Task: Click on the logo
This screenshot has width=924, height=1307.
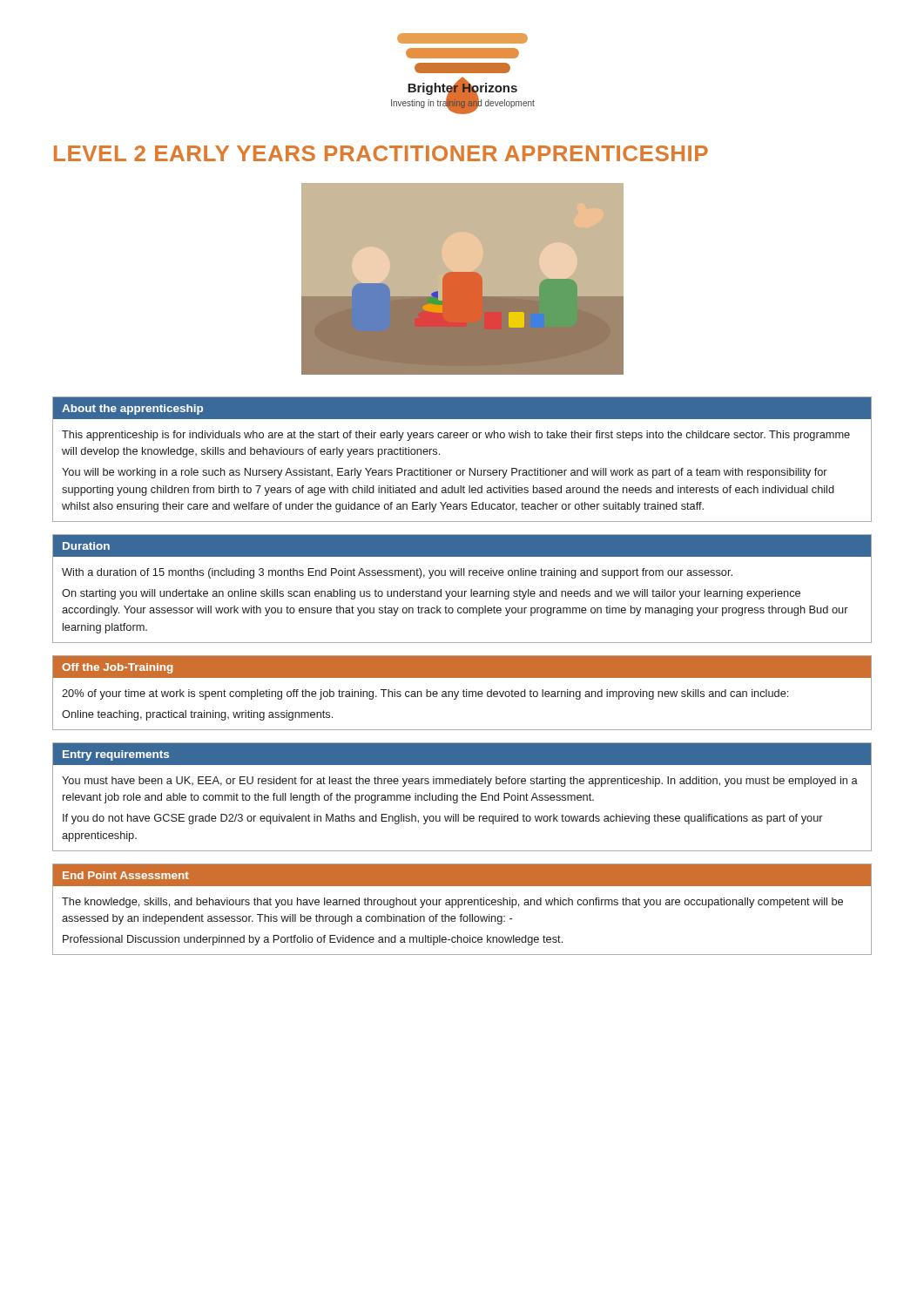Action: (462, 75)
